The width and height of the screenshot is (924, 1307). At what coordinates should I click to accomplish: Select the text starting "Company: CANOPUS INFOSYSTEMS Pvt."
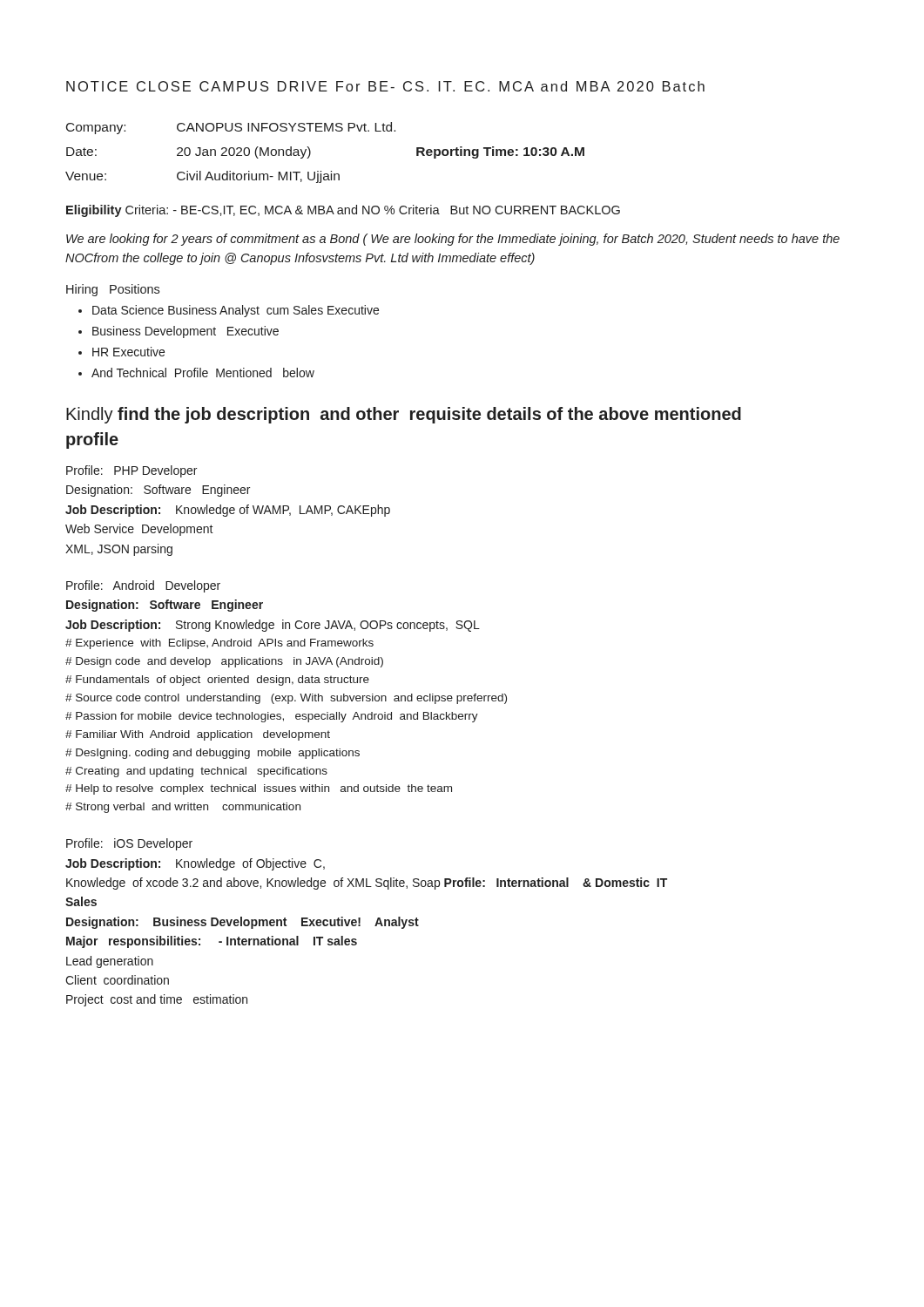[231, 128]
